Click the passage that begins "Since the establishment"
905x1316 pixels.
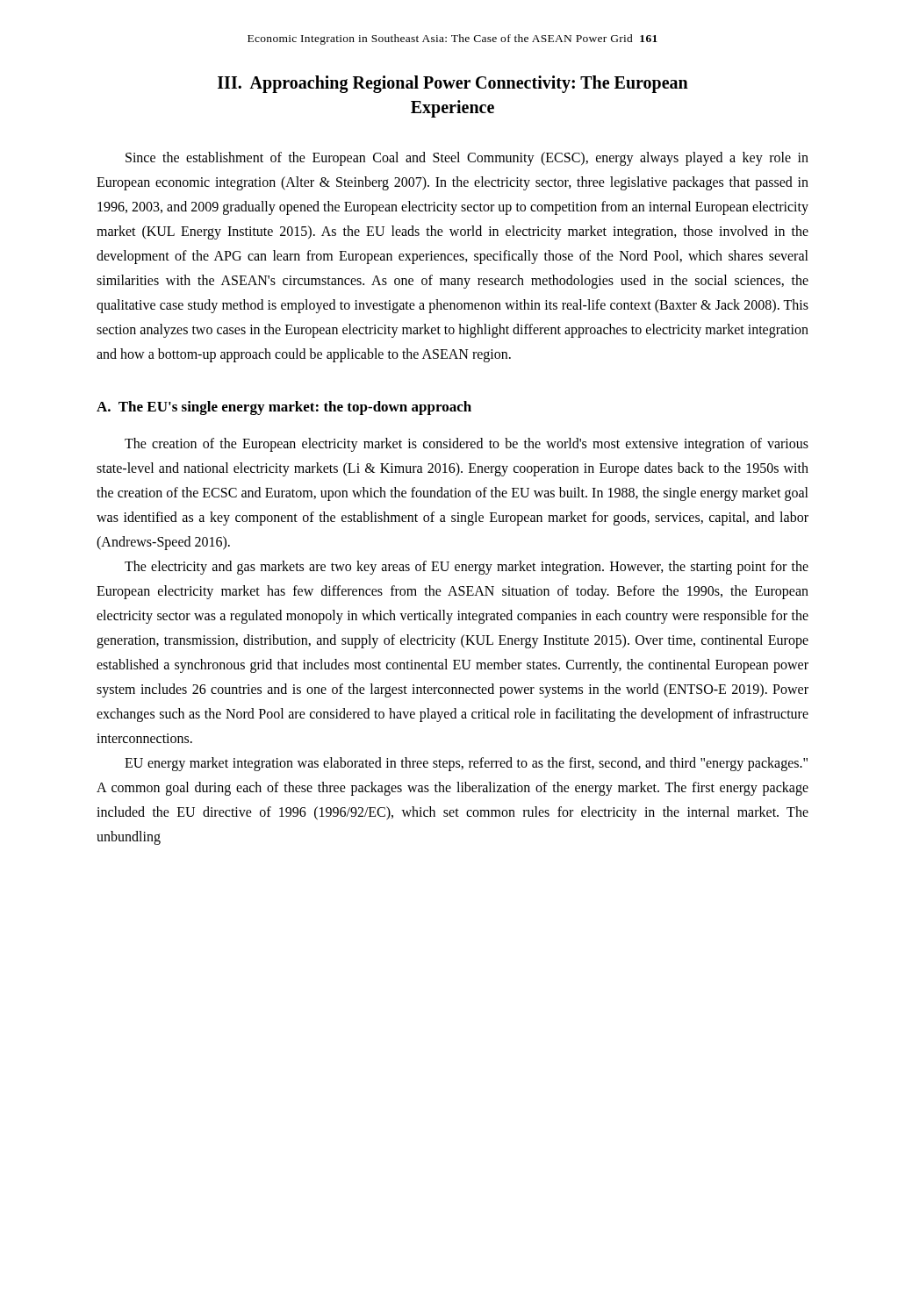(x=452, y=256)
